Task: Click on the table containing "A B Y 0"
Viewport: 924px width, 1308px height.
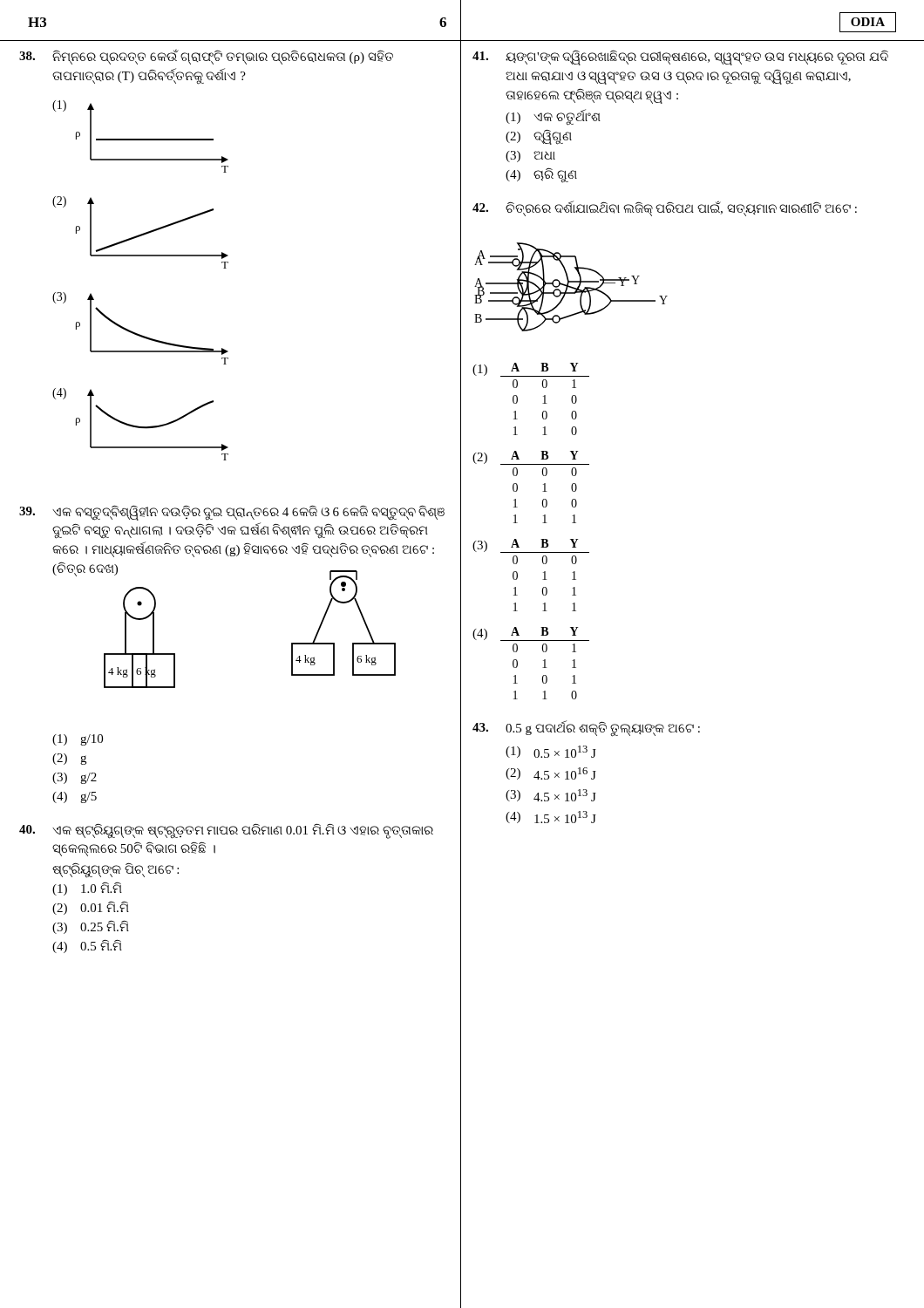Action: click(689, 532)
